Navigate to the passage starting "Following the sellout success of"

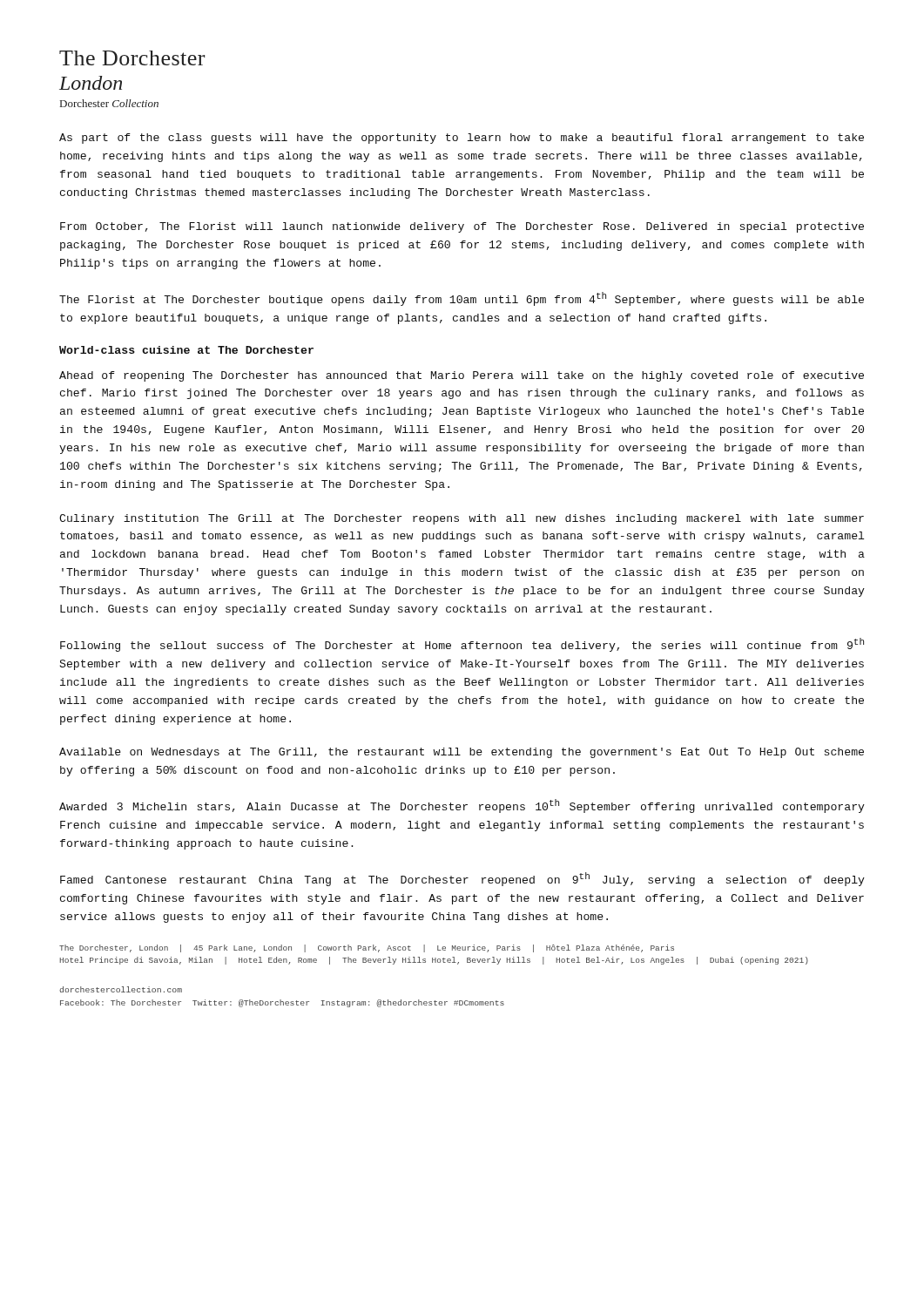coord(462,681)
